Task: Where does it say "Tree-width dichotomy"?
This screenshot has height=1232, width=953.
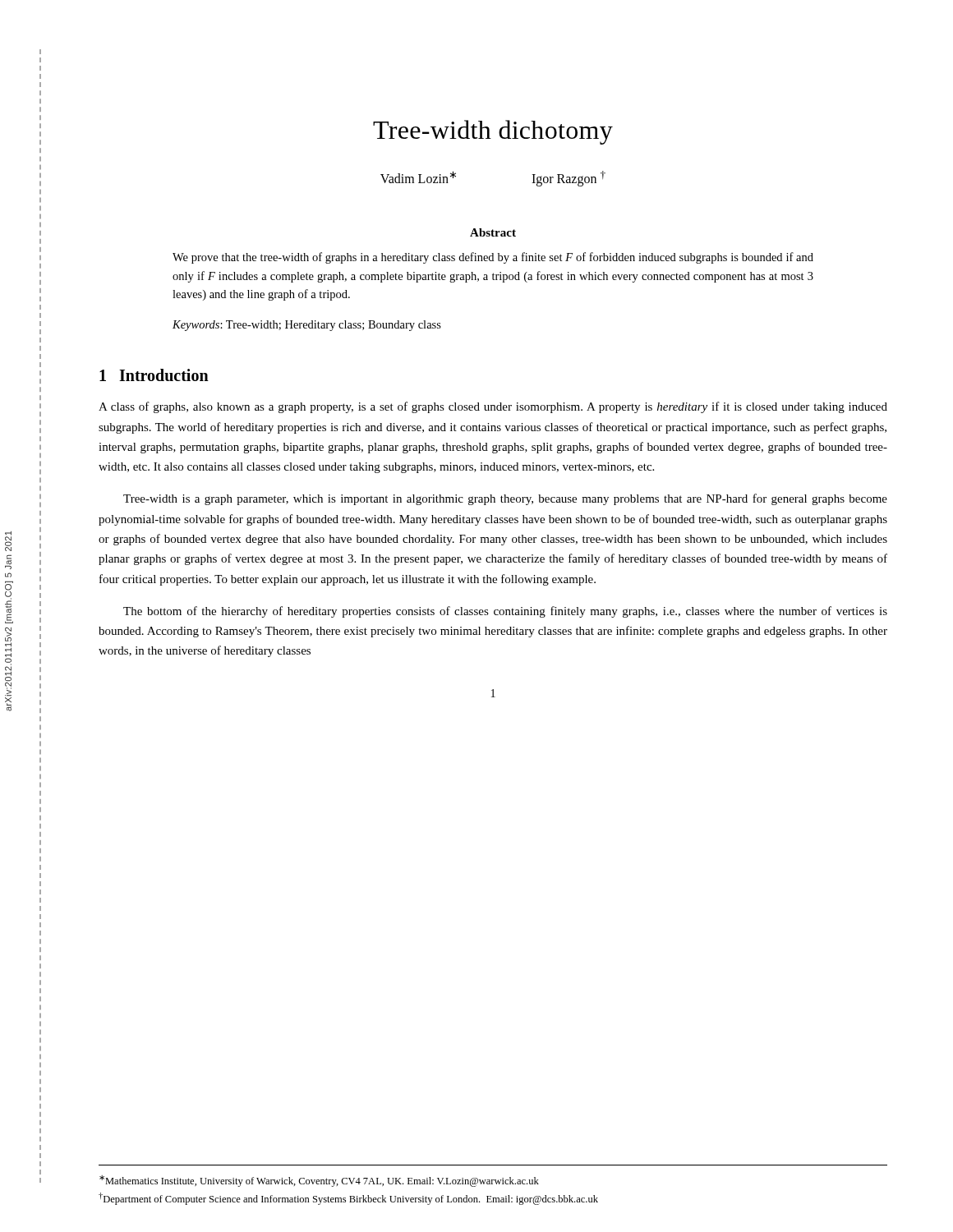Action: [493, 130]
